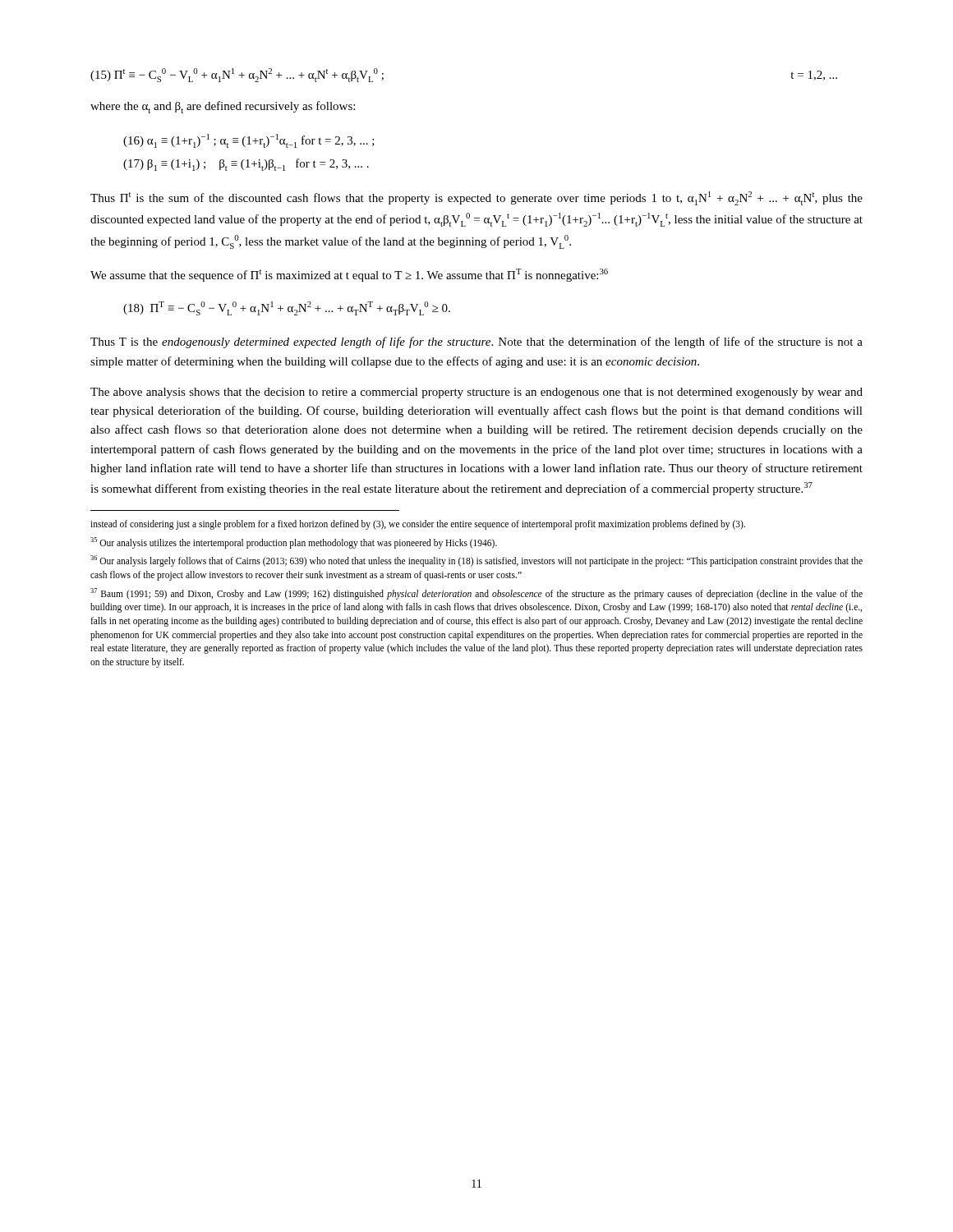Find the block on this page that starts "Thus Πt is the sum"
Screen dimensions: 1232x953
pyautogui.click(x=476, y=219)
